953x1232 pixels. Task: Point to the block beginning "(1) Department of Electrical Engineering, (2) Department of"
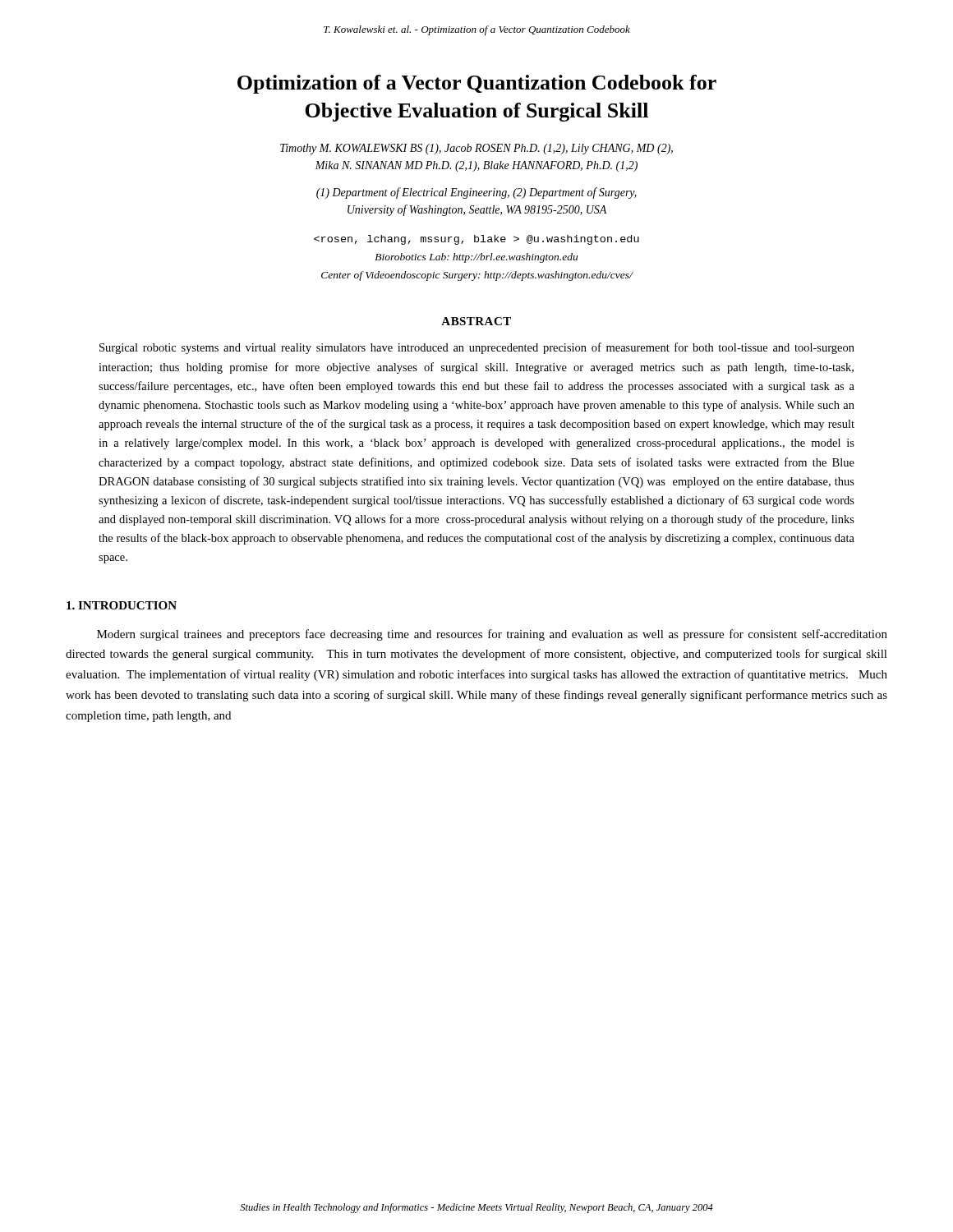[x=476, y=201]
